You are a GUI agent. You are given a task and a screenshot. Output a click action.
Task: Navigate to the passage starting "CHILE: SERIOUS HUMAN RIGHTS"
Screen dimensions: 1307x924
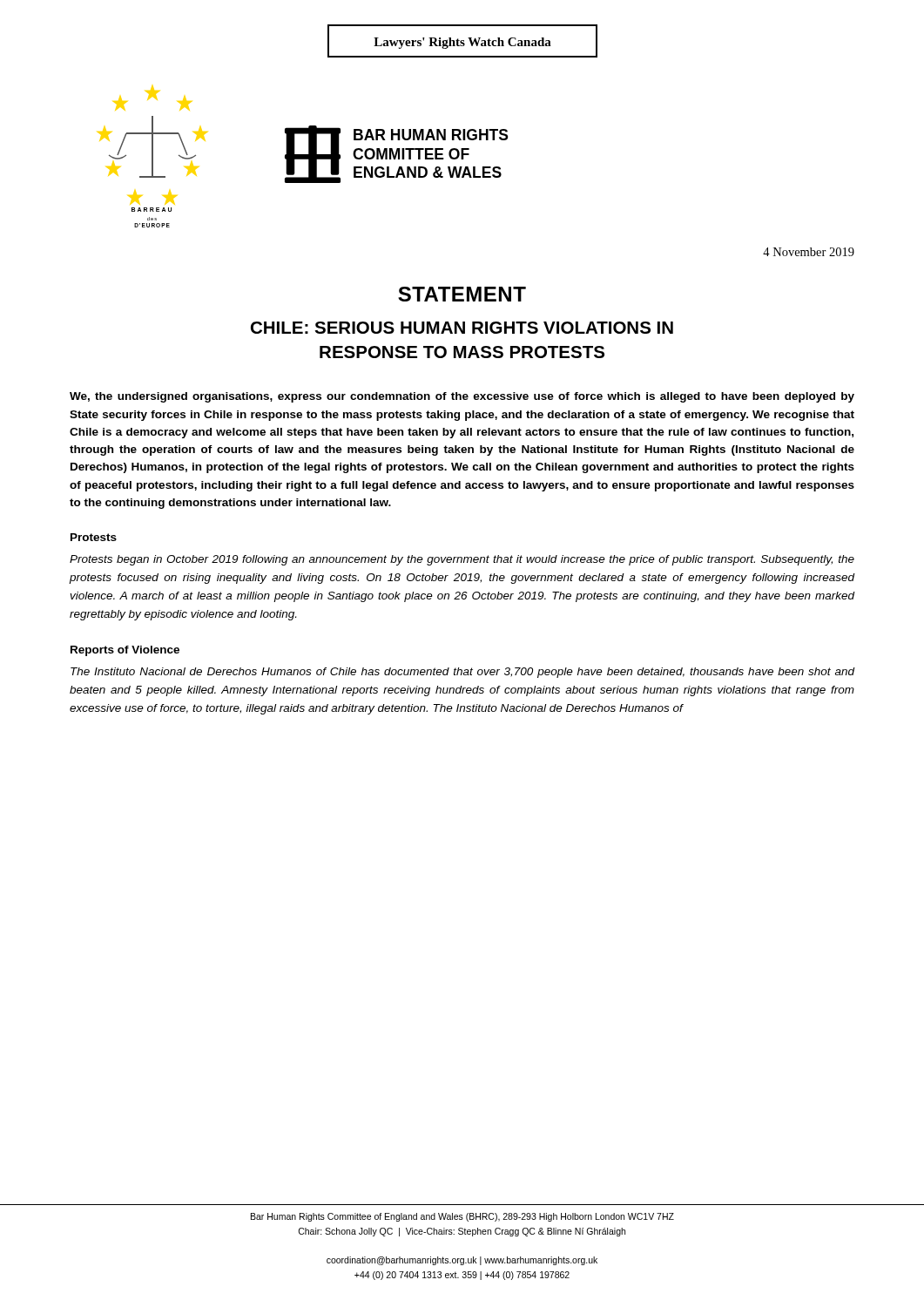click(x=462, y=339)
